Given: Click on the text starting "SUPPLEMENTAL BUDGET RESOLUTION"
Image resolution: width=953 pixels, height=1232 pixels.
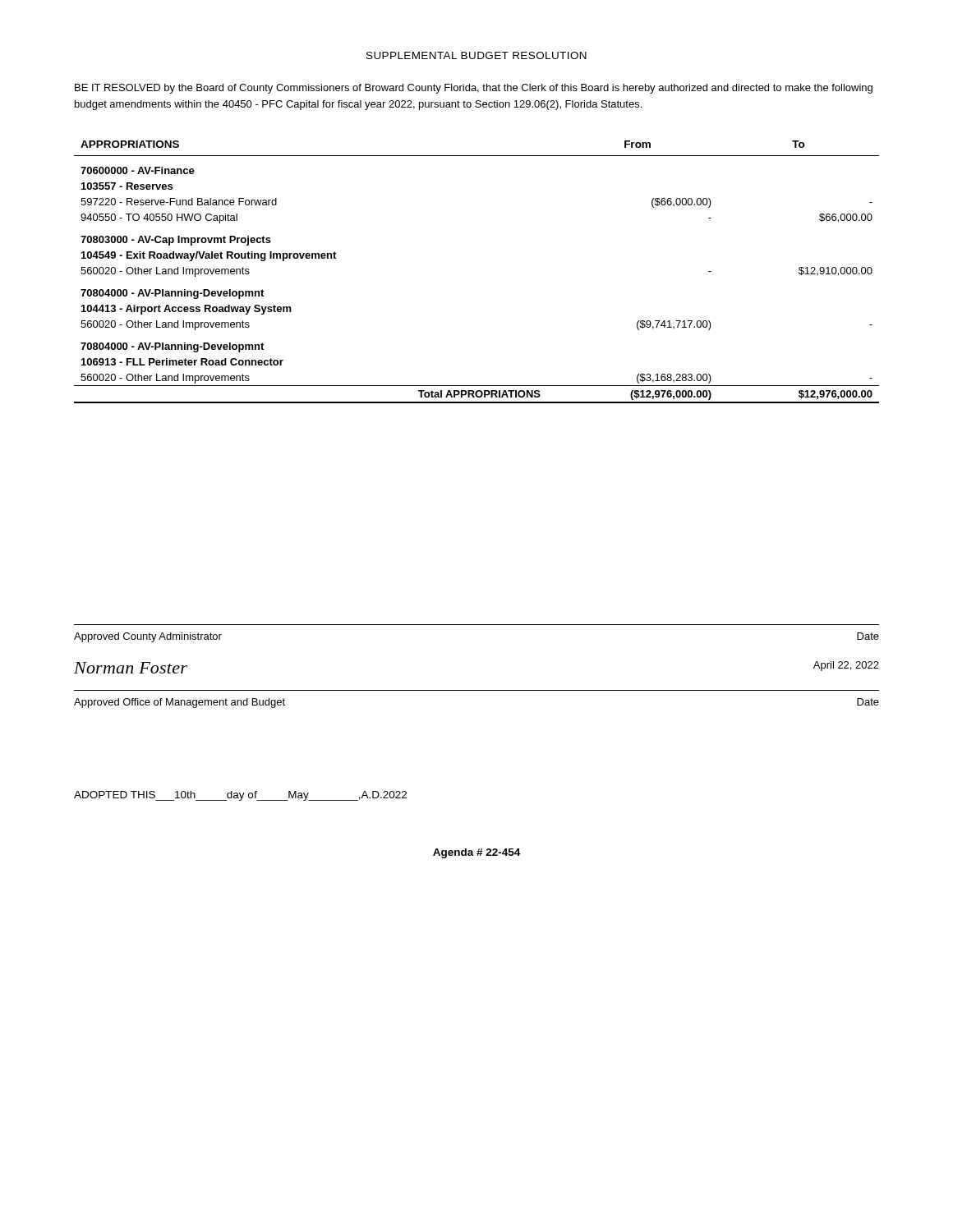Looking at the screenshot, I should pos(476,55).
